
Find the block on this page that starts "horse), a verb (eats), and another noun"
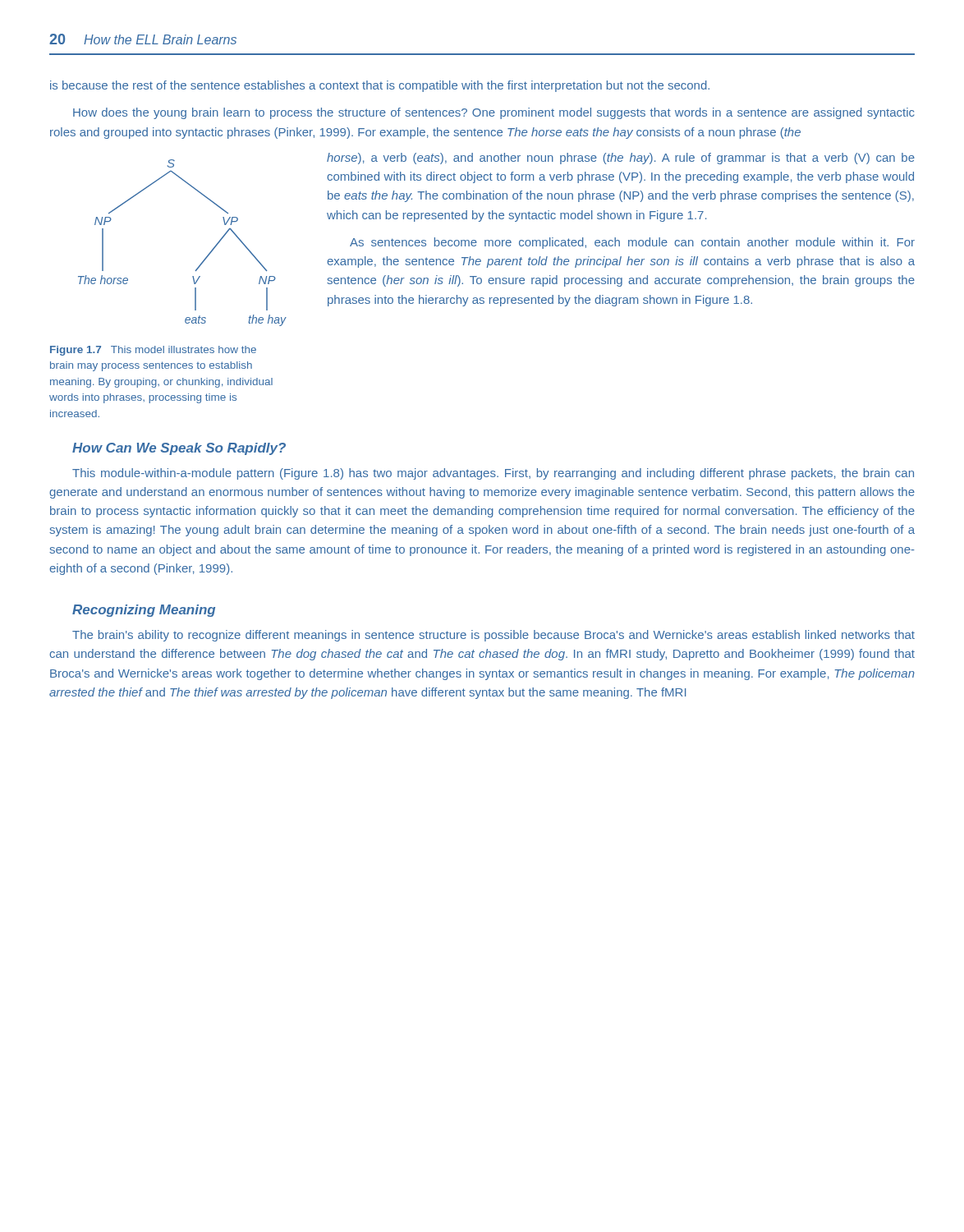pos(621,186)
